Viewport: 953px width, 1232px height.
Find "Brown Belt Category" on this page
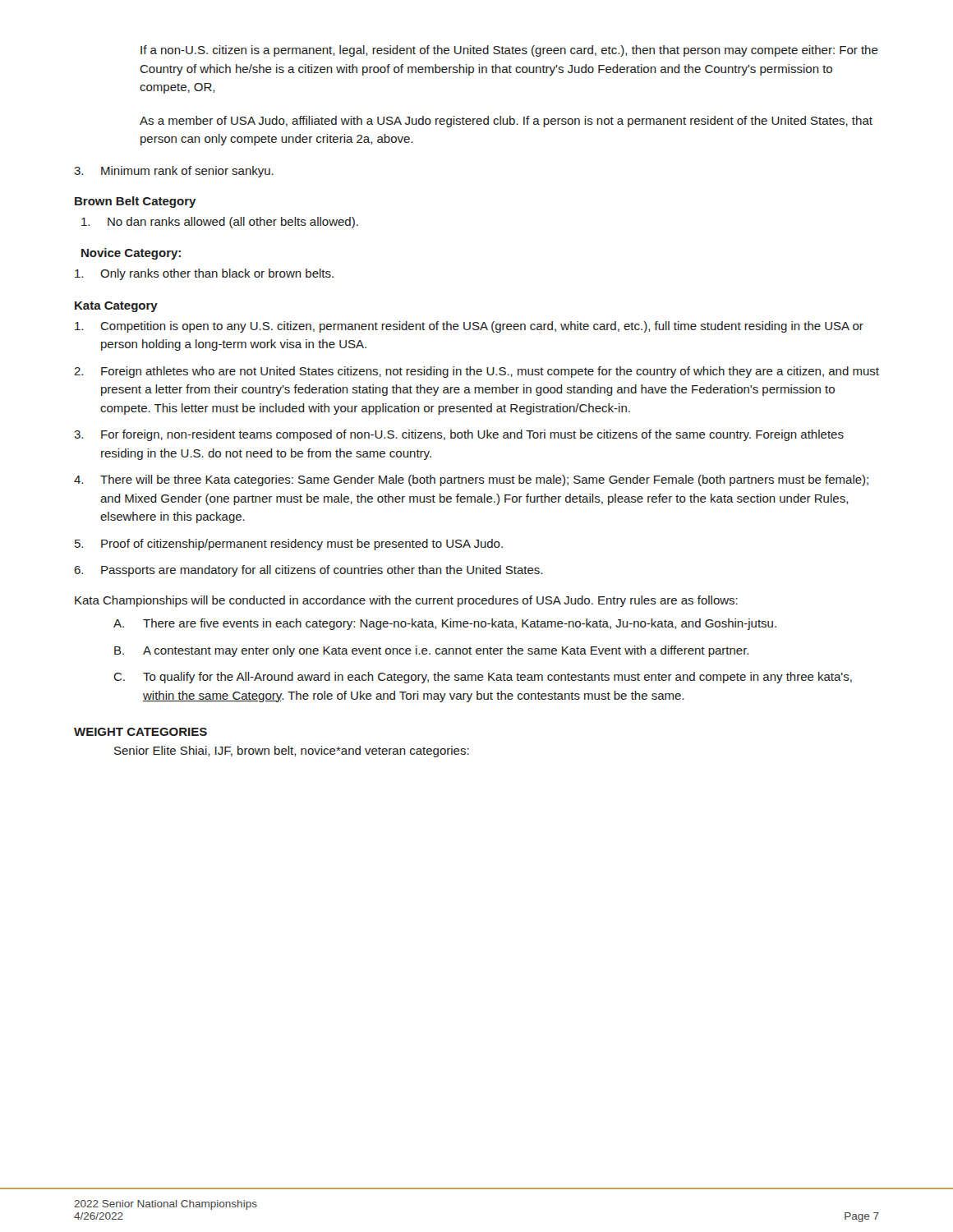(x=135, y=200)
